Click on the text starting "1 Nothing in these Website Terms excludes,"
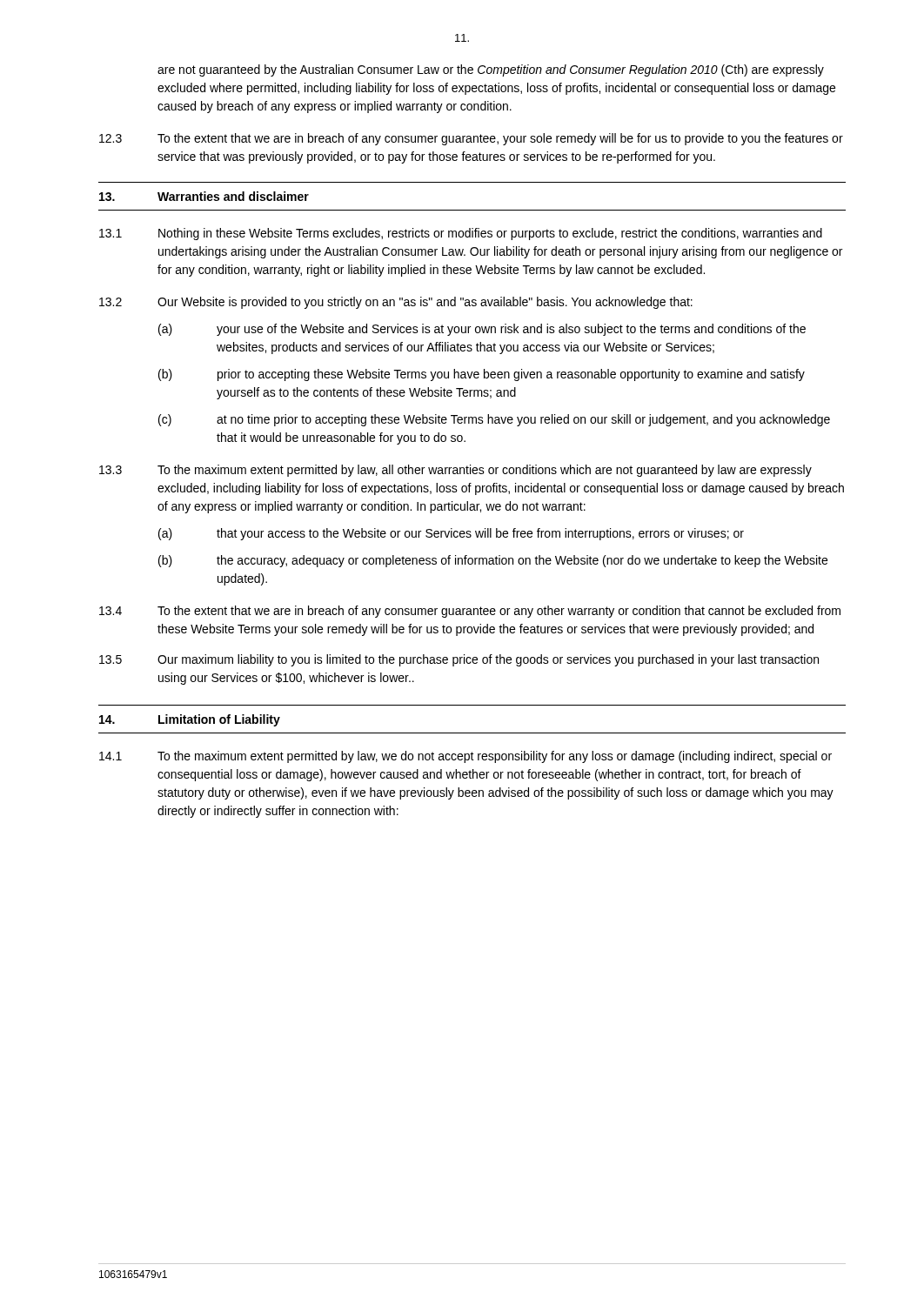The height and width of the screenshot is (1305, 924). click(x=472, y=252)
